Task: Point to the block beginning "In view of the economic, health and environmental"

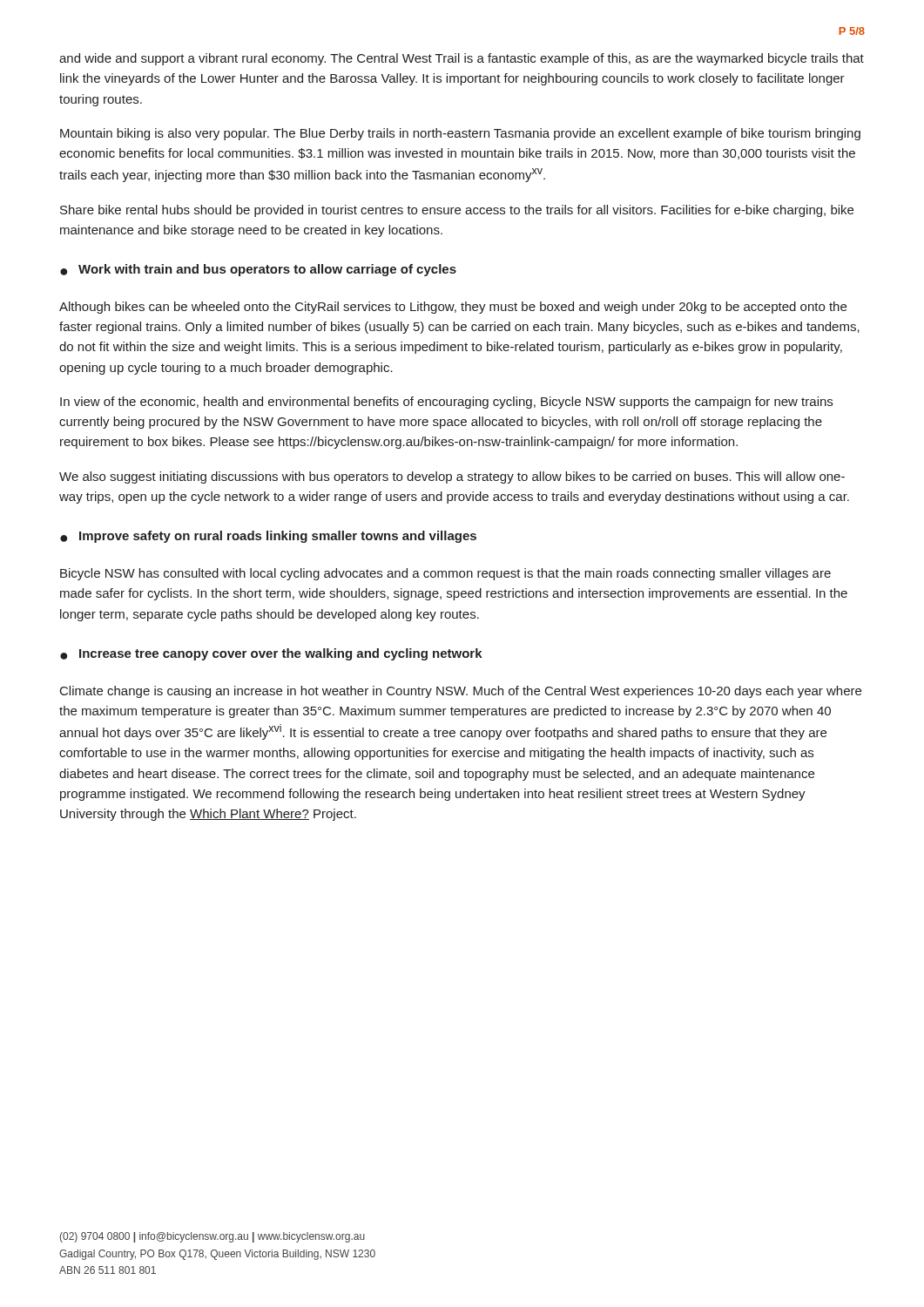Action: coord(462,422)
